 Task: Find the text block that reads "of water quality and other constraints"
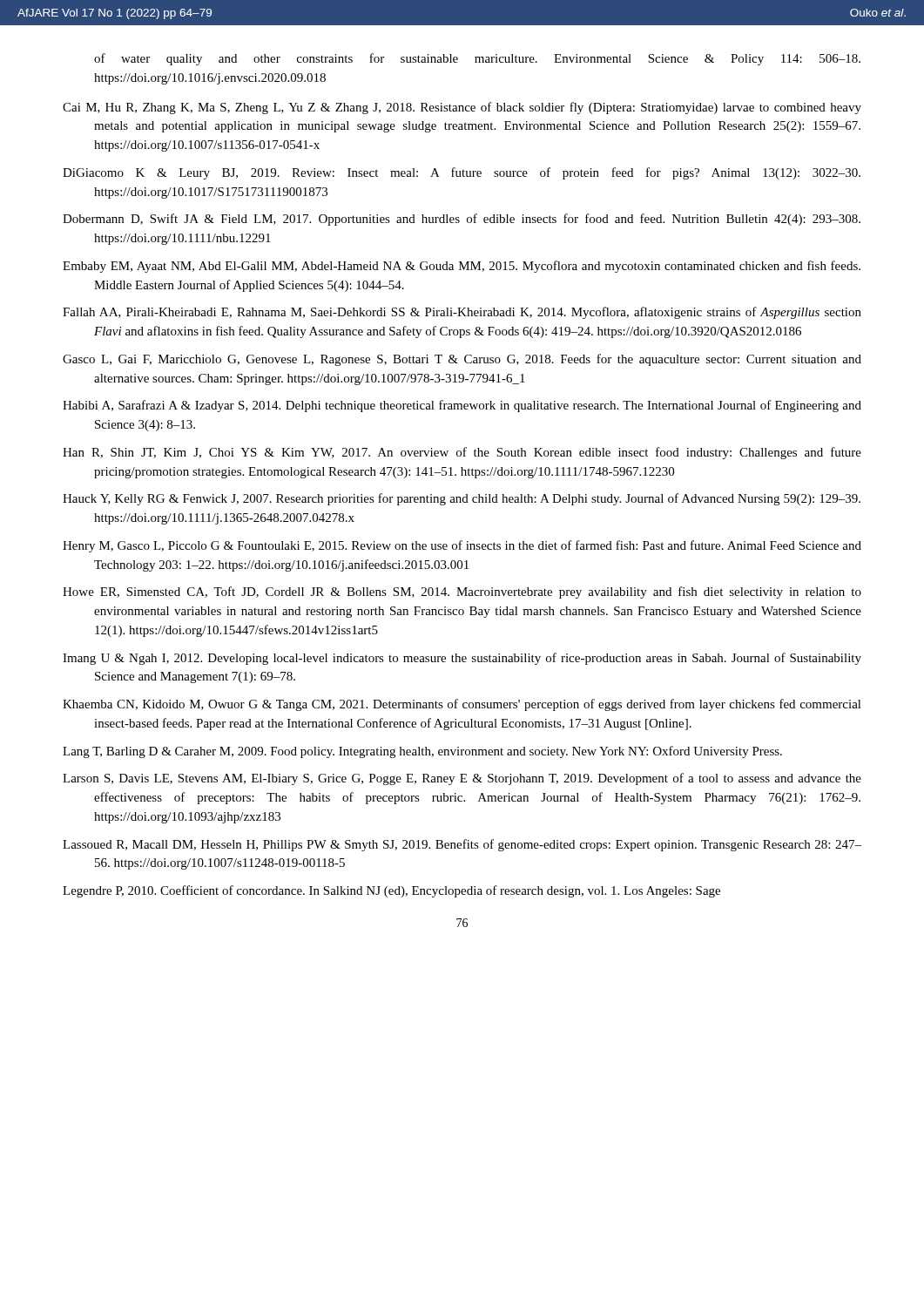pyautogui.click(x=478, y=68)
